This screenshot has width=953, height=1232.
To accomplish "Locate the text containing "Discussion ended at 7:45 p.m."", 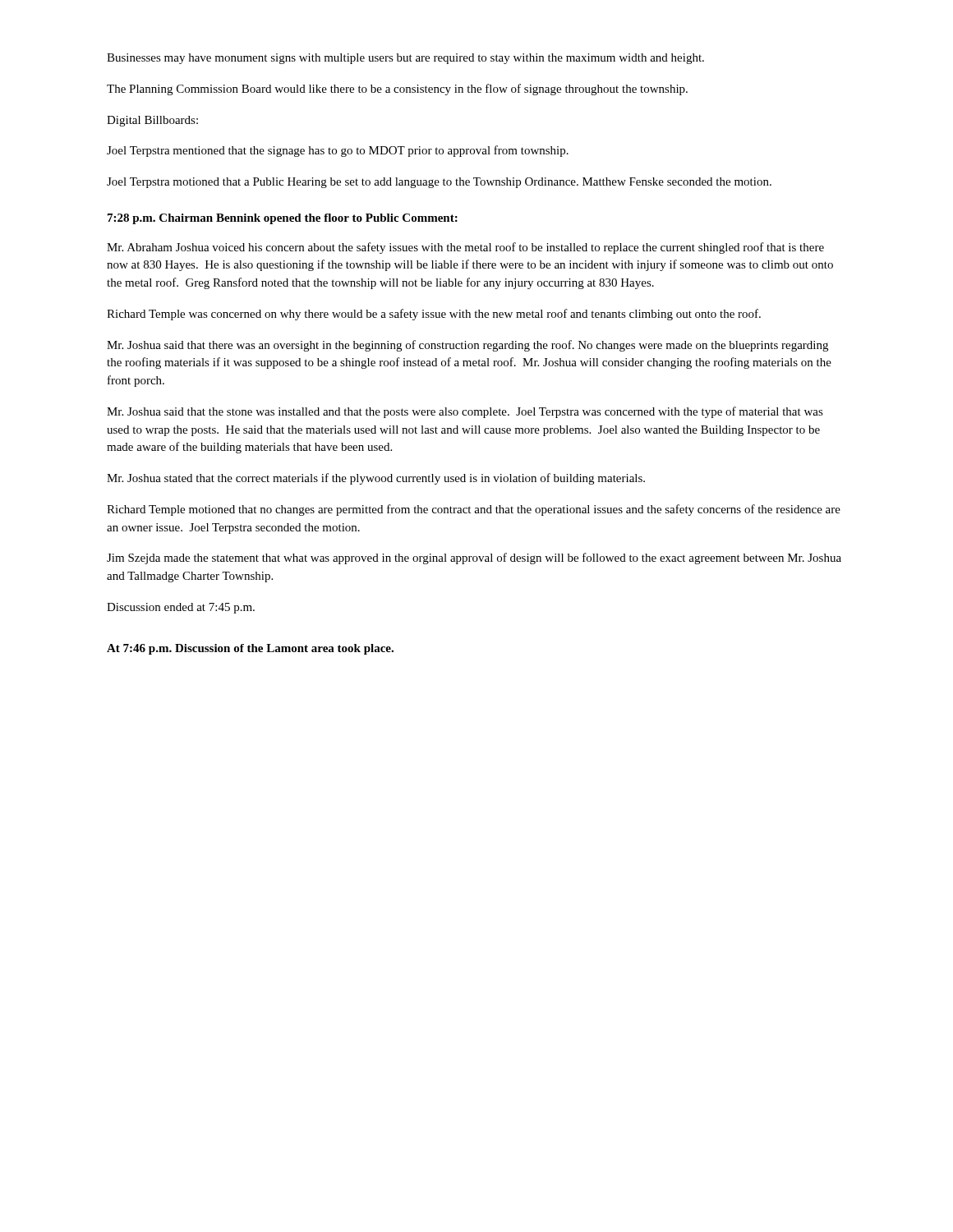I will click(181, 607).
